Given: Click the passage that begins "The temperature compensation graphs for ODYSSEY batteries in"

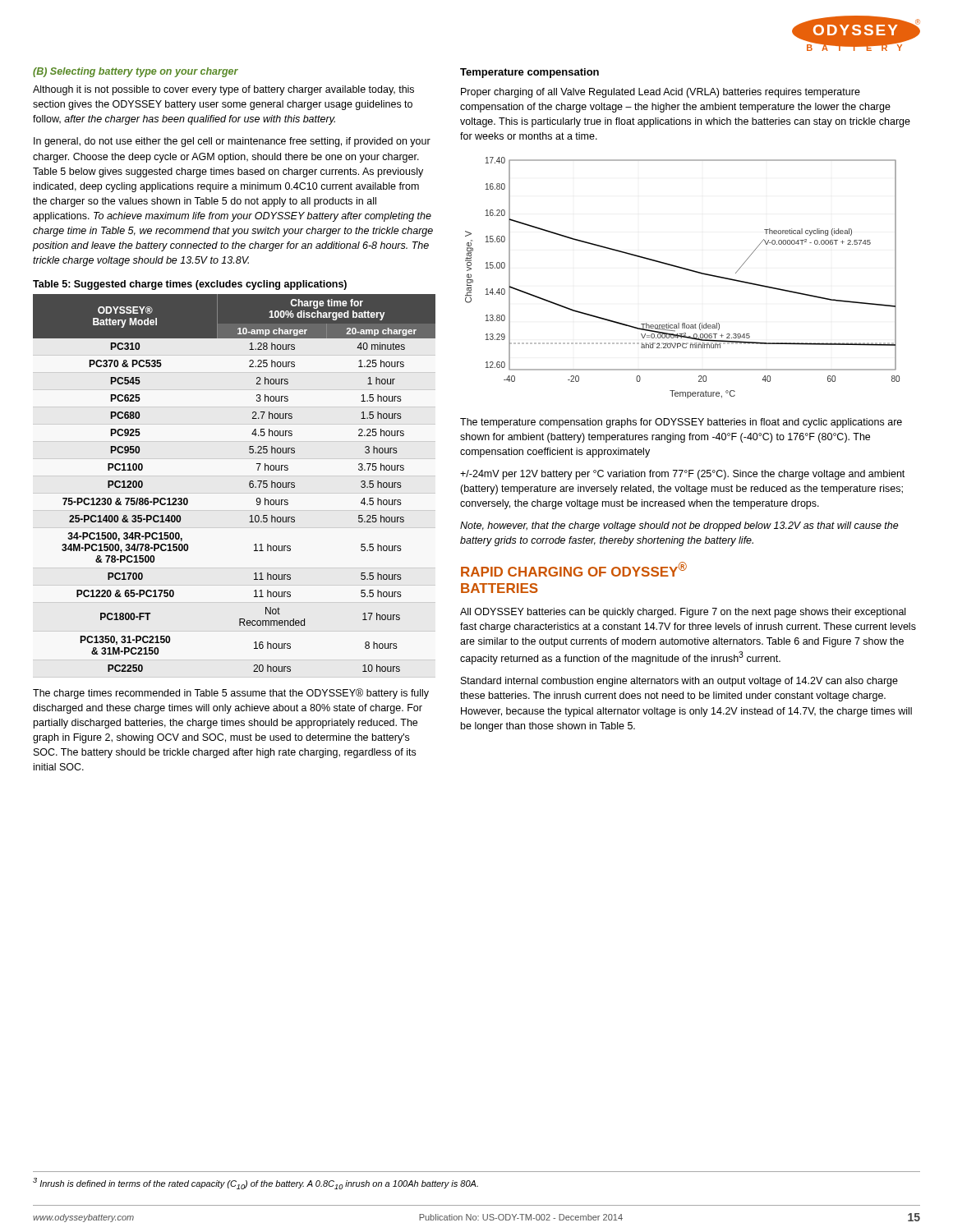Looking at the screenshot, I should (x=690, y=437).
